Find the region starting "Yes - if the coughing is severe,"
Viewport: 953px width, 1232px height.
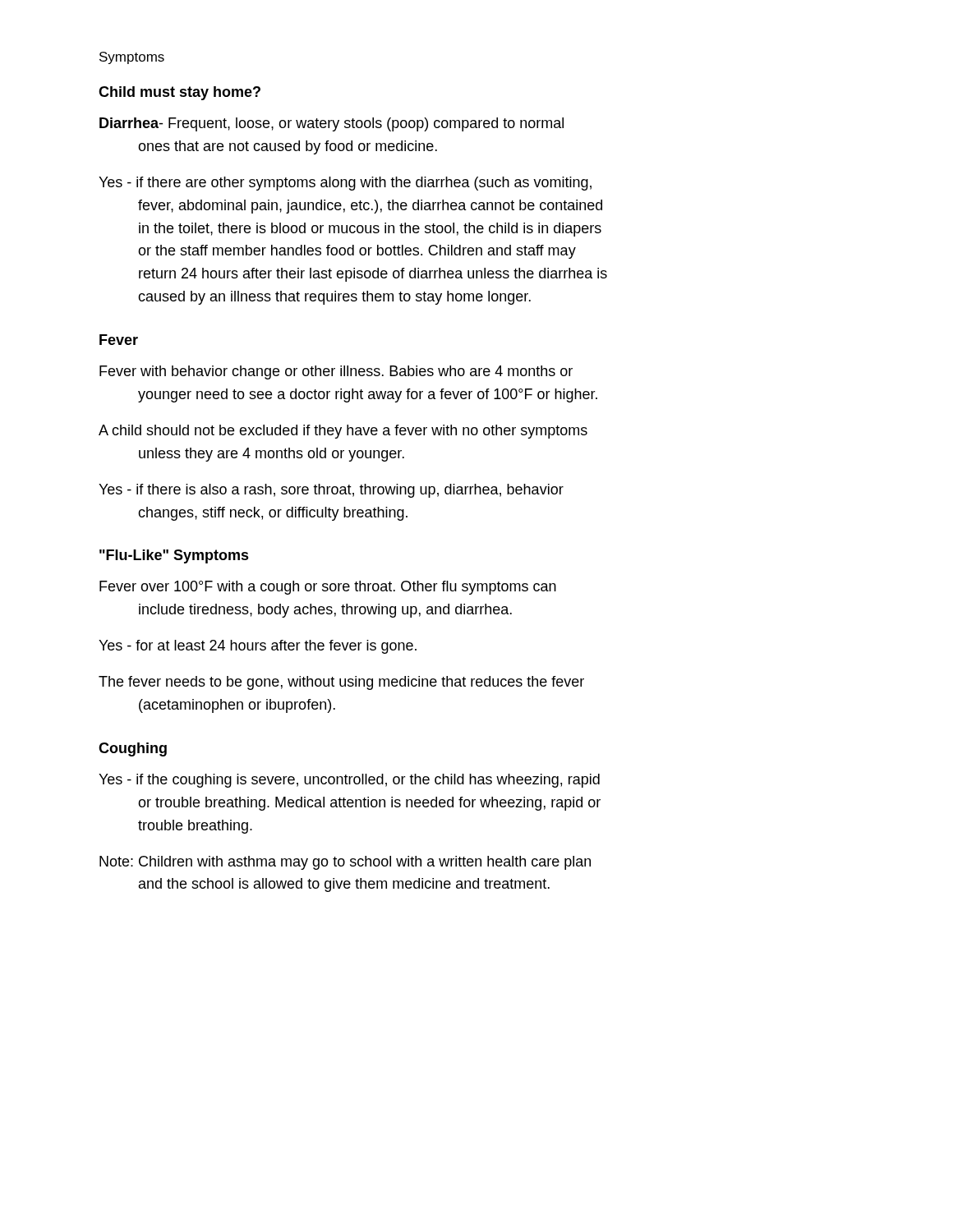350,804
